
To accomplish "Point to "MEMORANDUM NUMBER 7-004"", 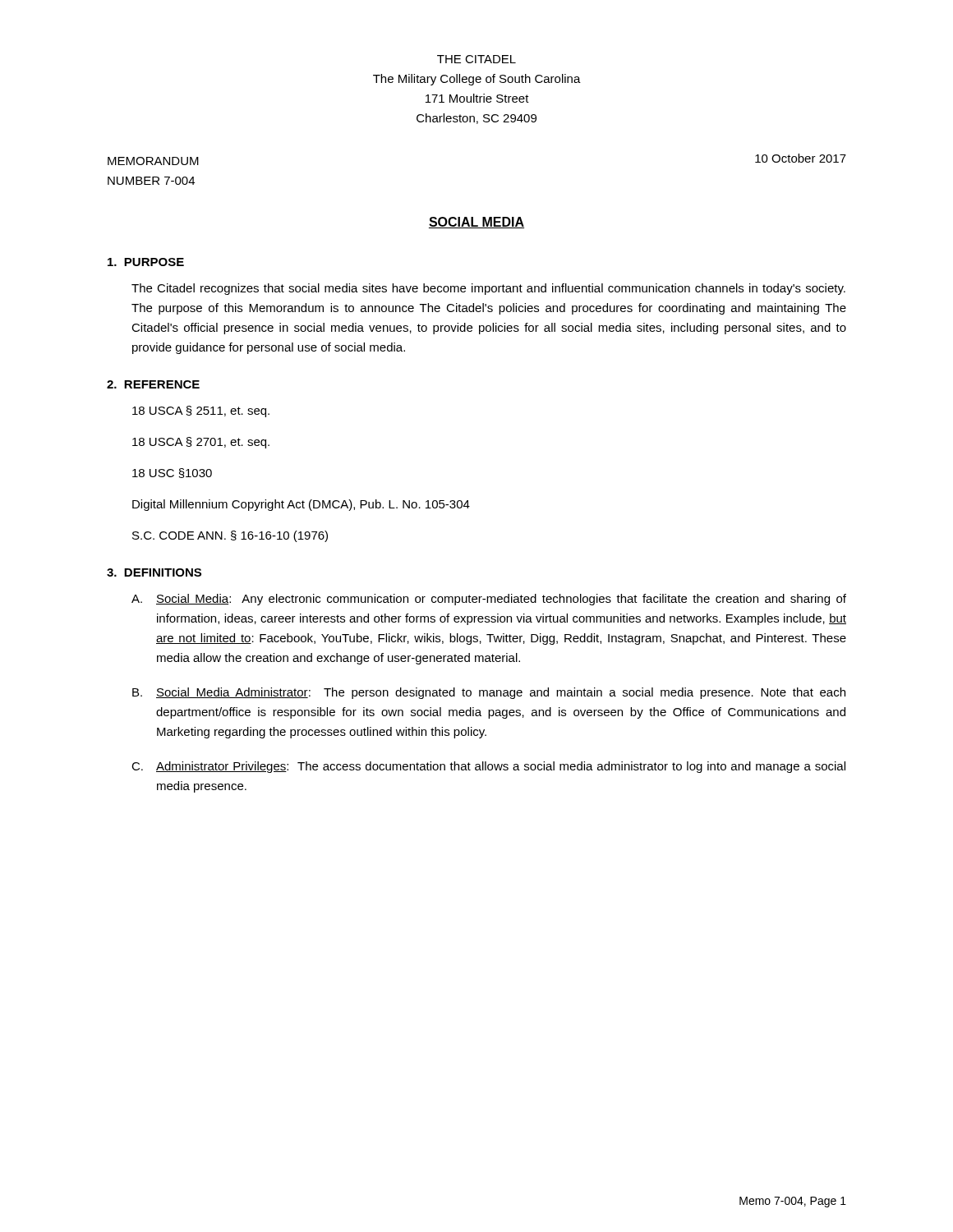I will click(x=153, y=170).
